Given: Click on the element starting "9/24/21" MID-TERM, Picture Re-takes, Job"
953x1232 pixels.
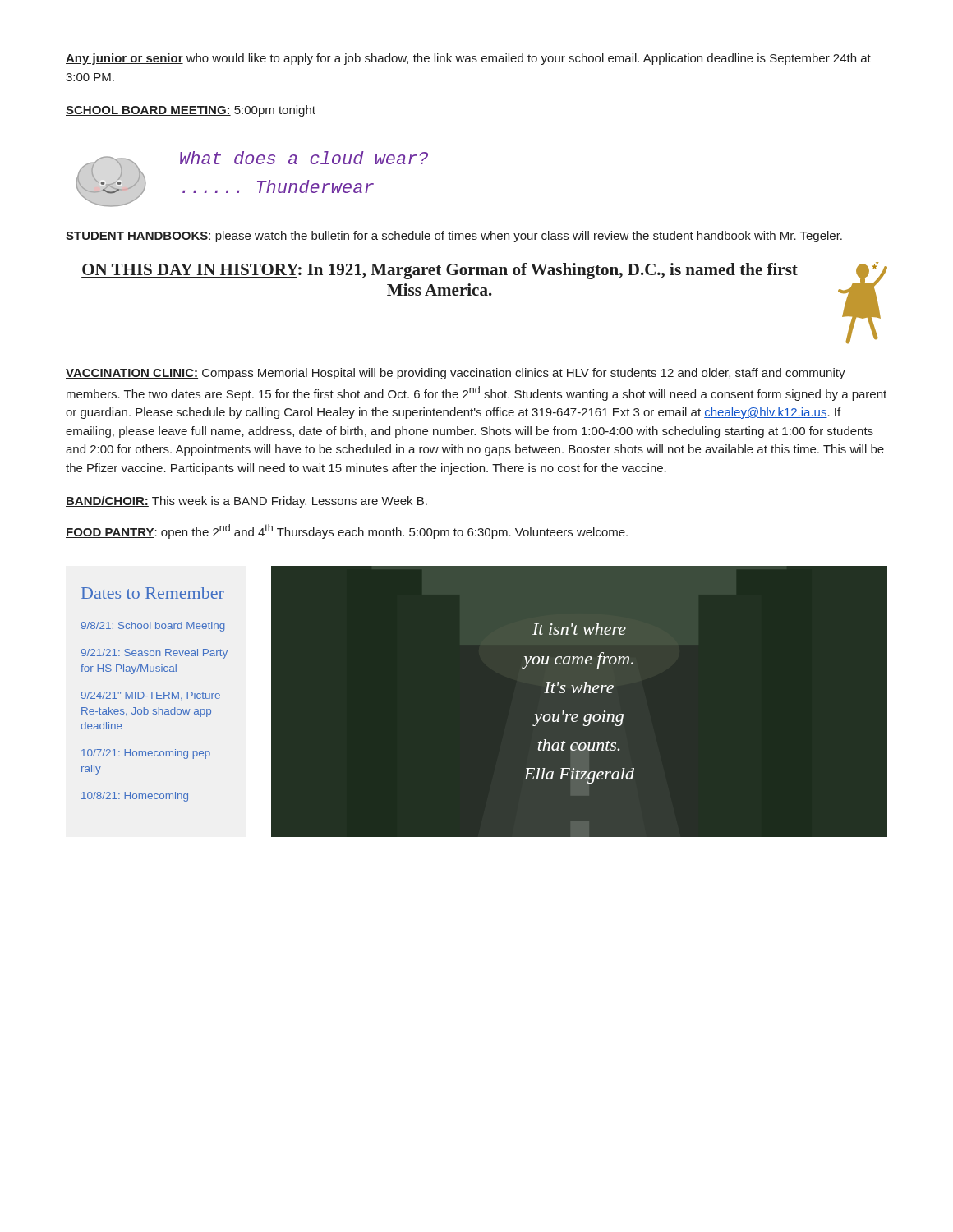Looking at the screenshot, I should click(151, 710).
